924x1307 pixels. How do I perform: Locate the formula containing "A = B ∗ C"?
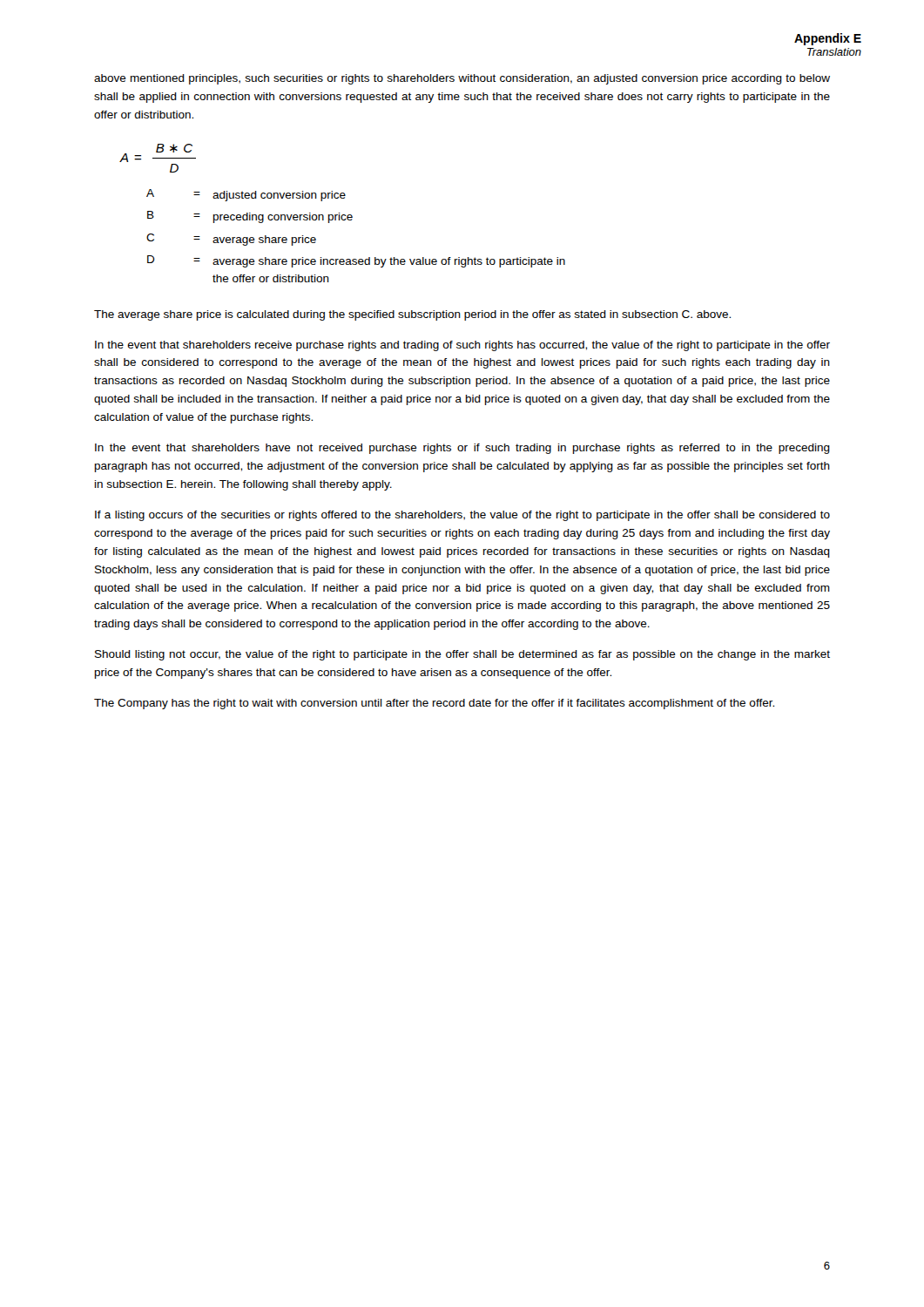158,153
